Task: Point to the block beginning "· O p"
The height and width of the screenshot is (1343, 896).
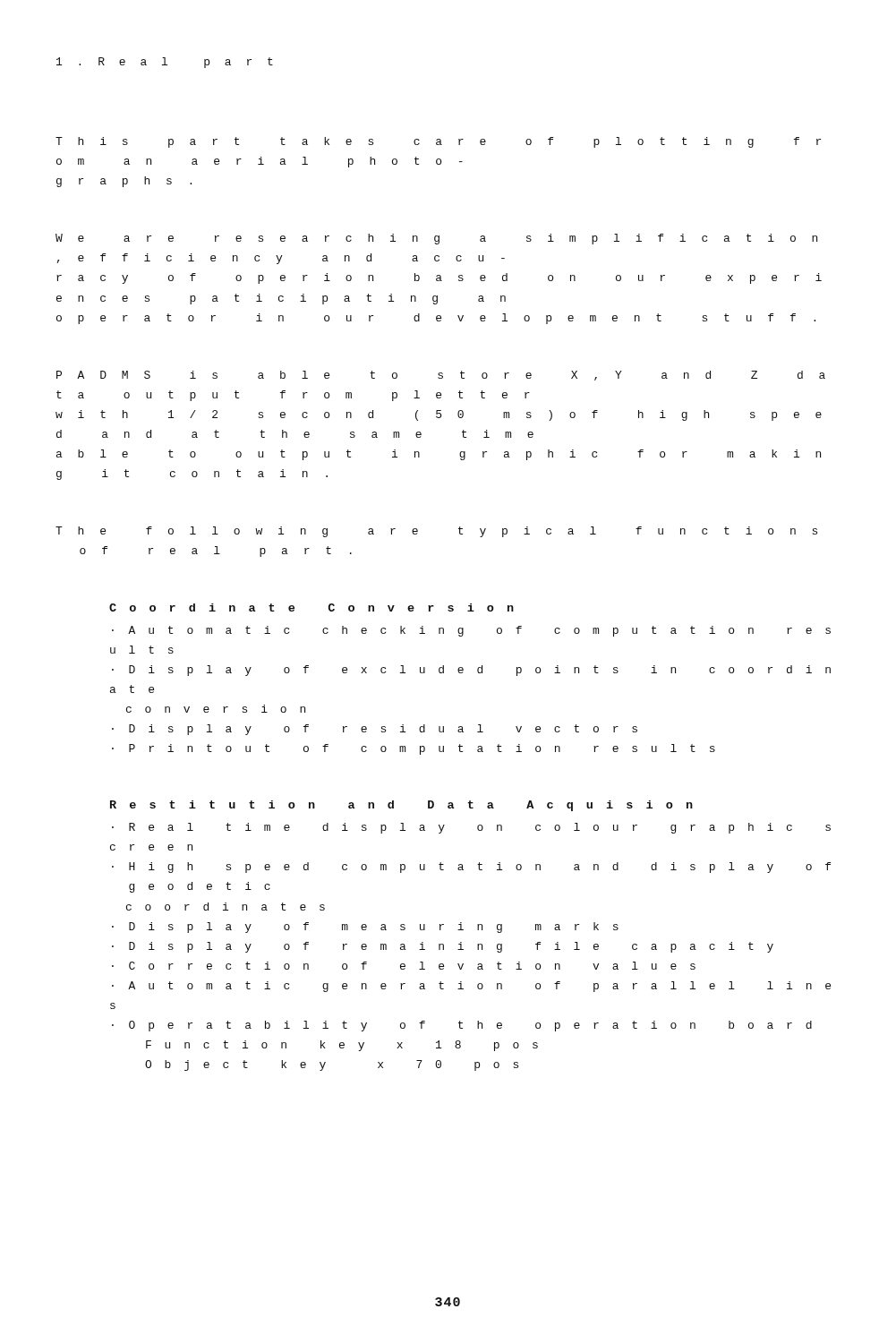Action: coord(448,1026)
